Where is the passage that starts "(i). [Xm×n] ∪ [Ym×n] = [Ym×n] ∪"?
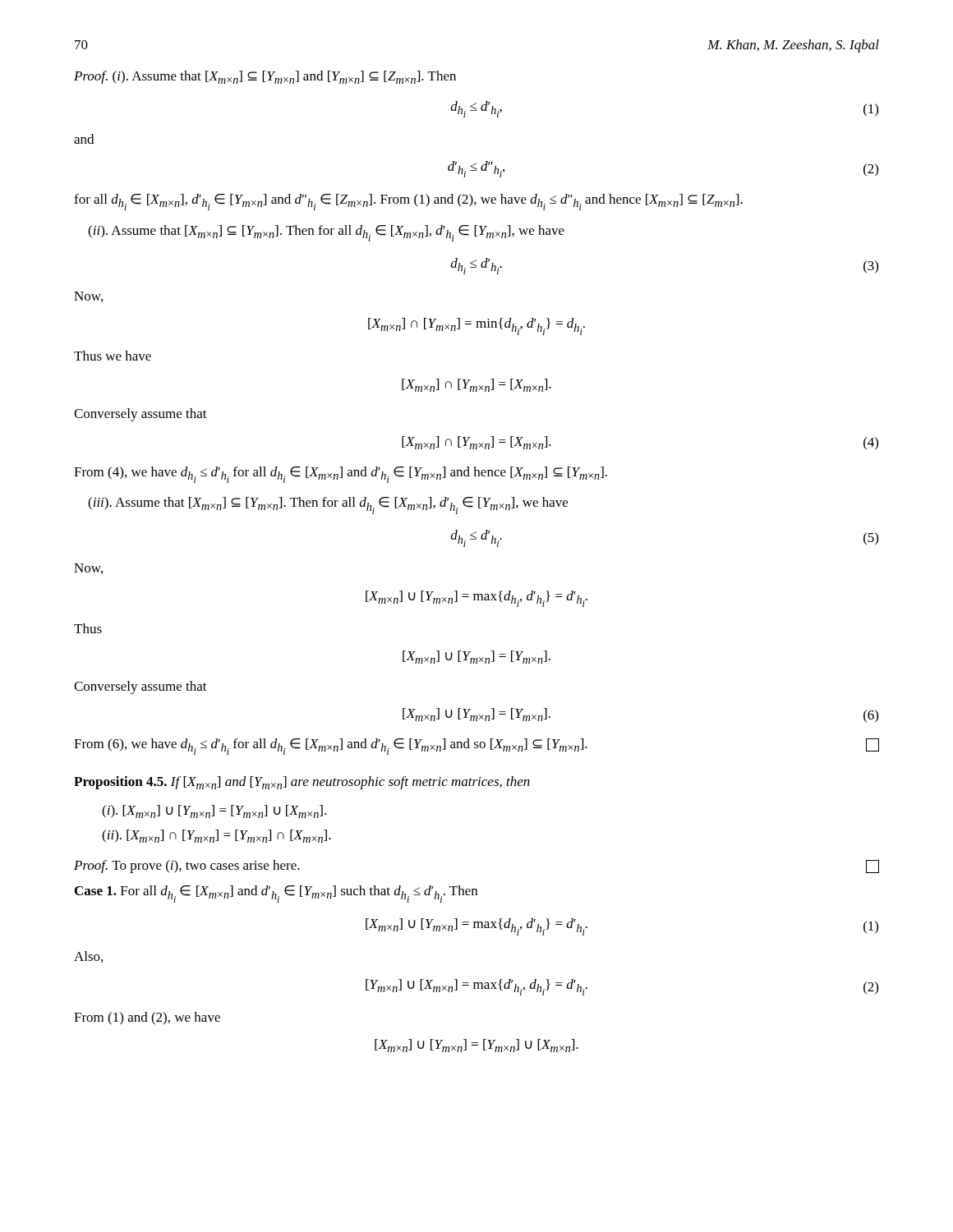 point(214,811)
